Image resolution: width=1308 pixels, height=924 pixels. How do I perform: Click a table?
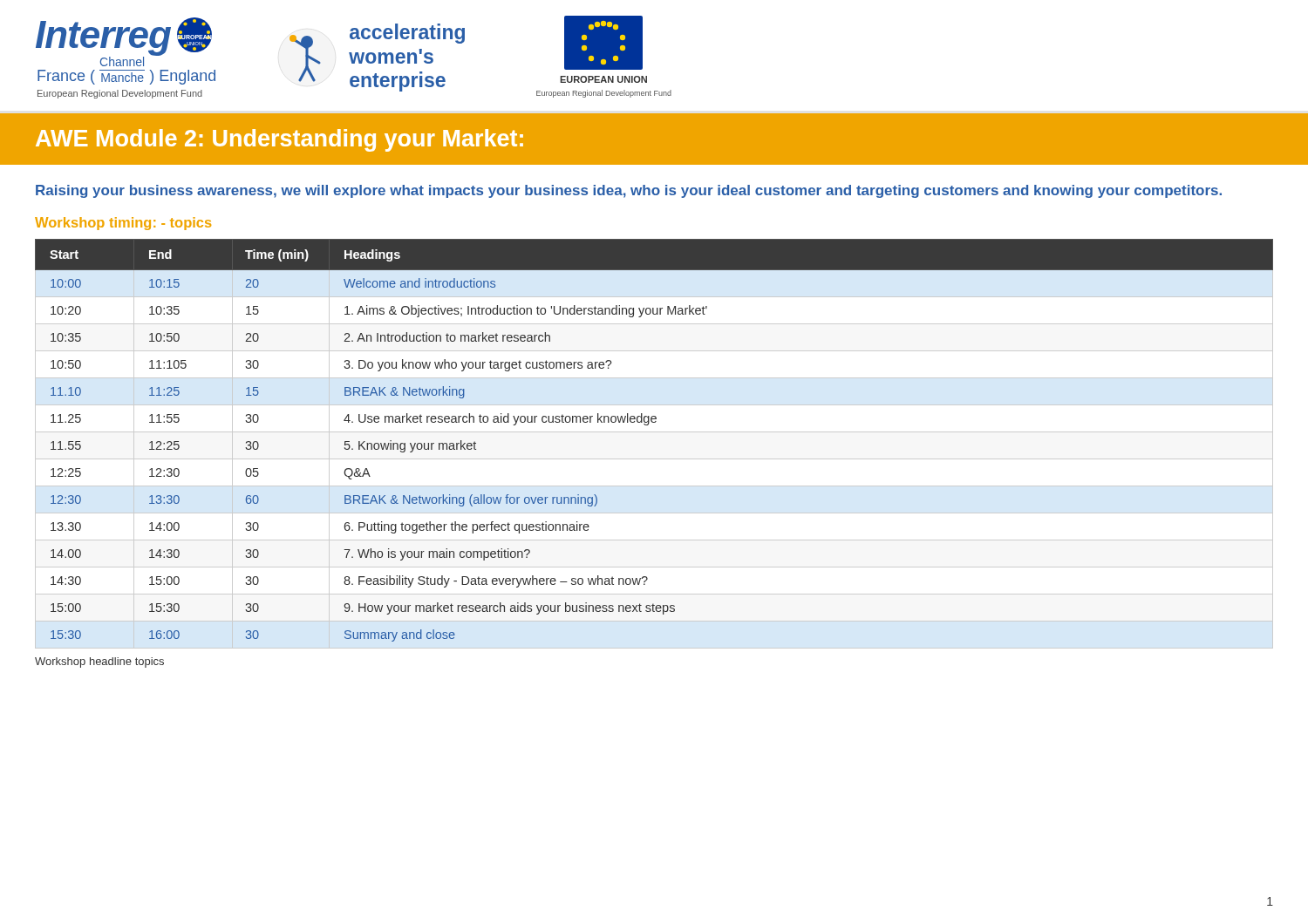tap(654, 443)
